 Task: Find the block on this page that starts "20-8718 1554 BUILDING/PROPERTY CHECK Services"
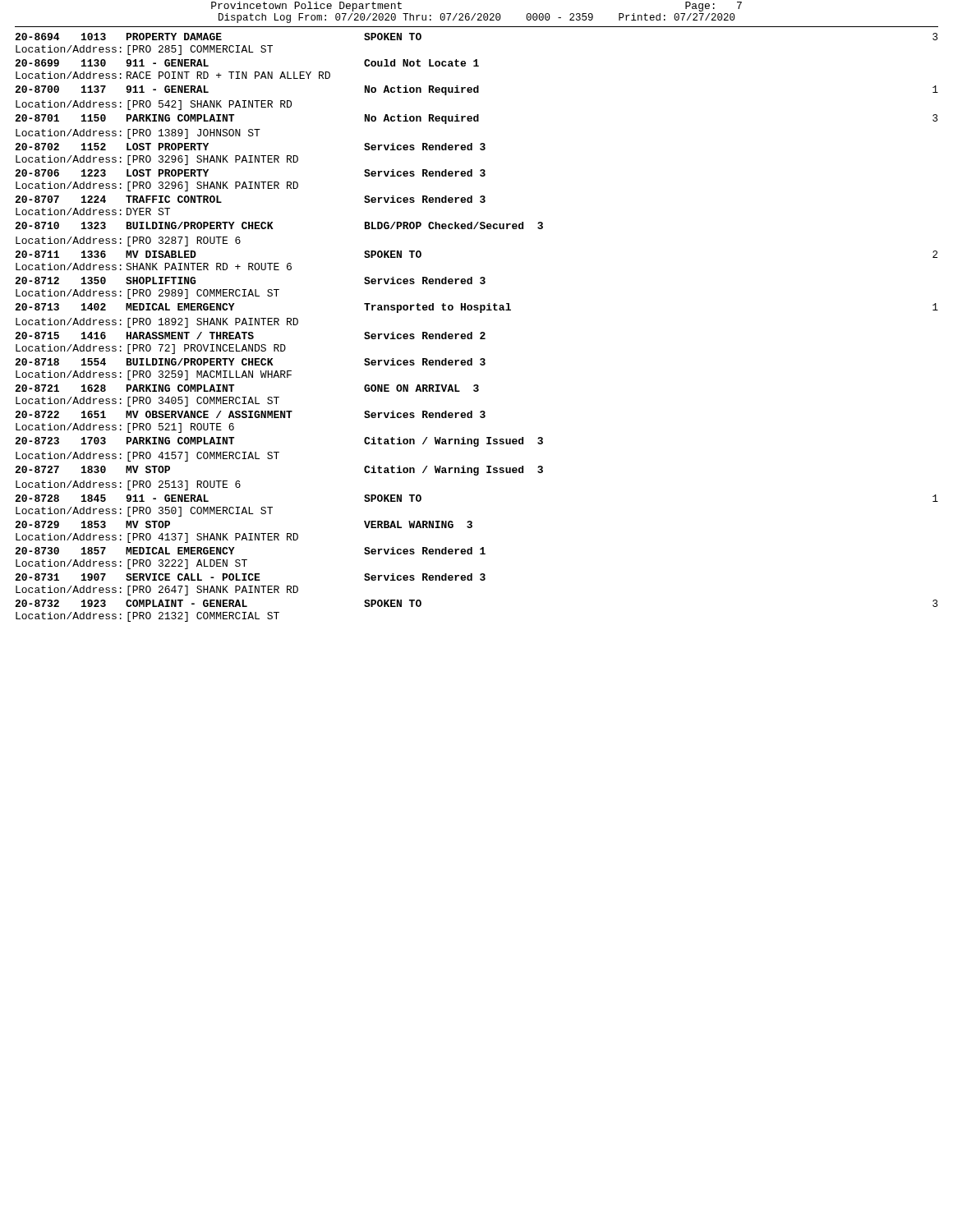click(476, 369)
